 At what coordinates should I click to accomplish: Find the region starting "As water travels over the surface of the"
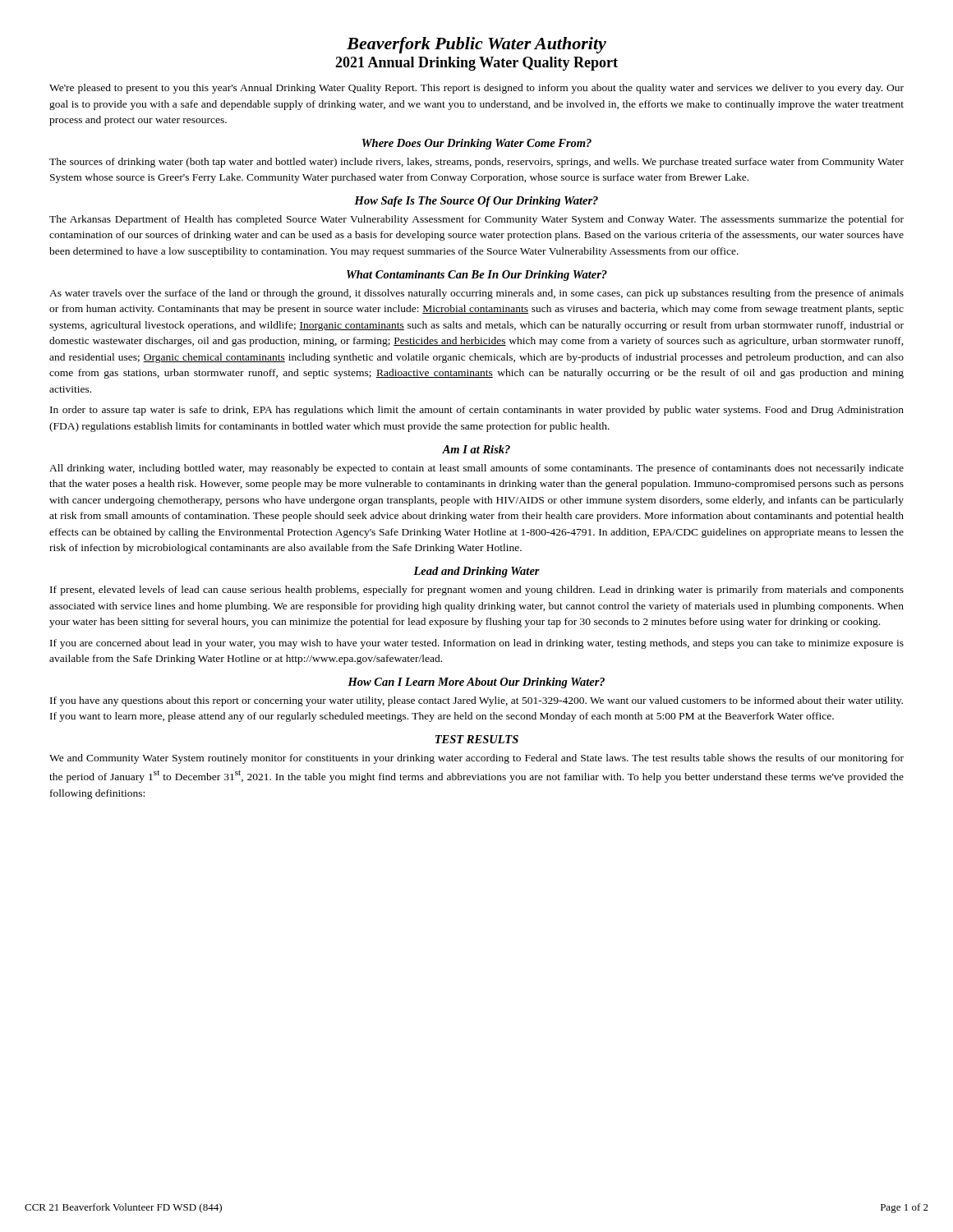pos(476,341)
